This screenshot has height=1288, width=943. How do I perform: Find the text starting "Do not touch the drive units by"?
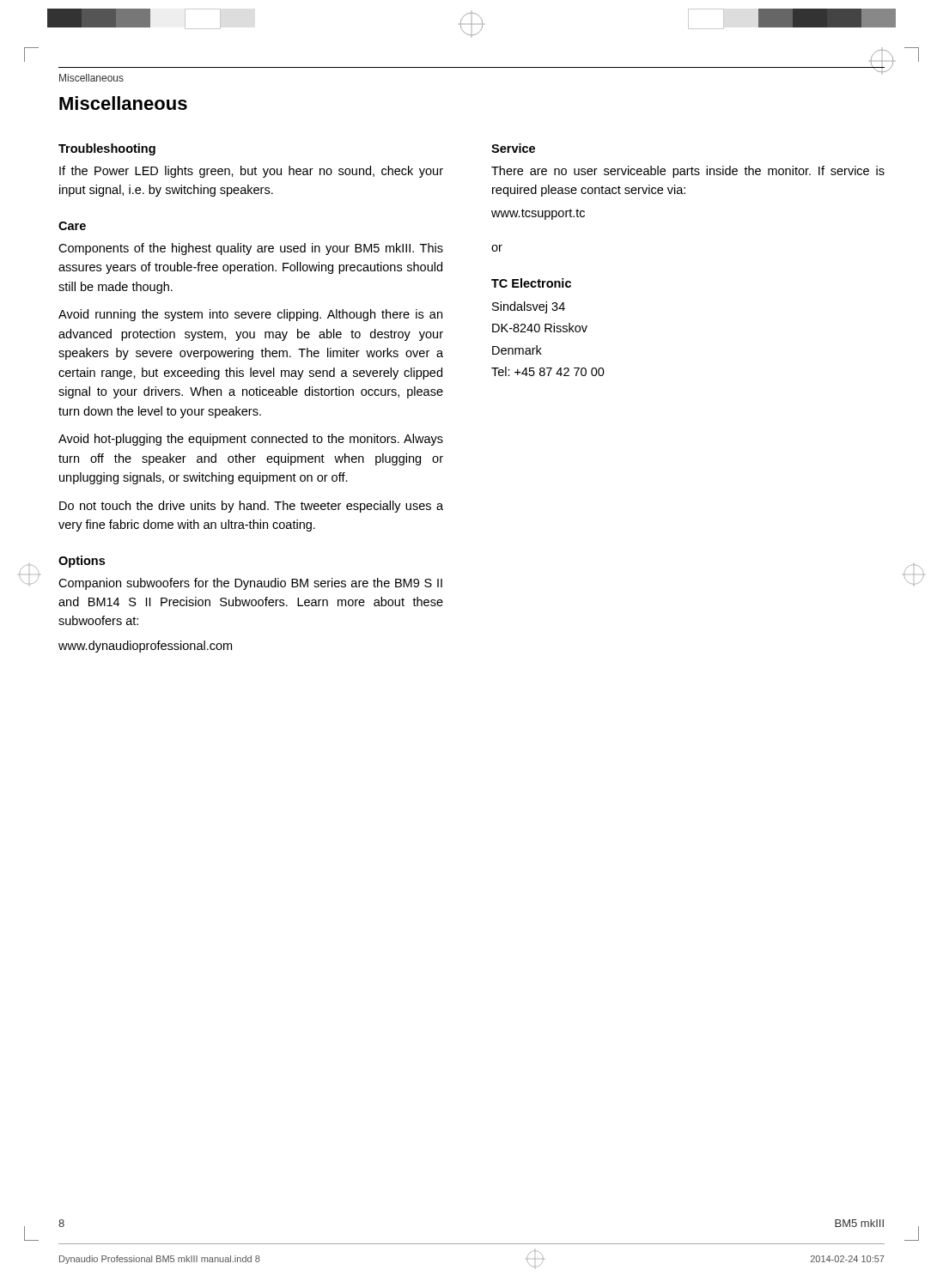(251, 515)
